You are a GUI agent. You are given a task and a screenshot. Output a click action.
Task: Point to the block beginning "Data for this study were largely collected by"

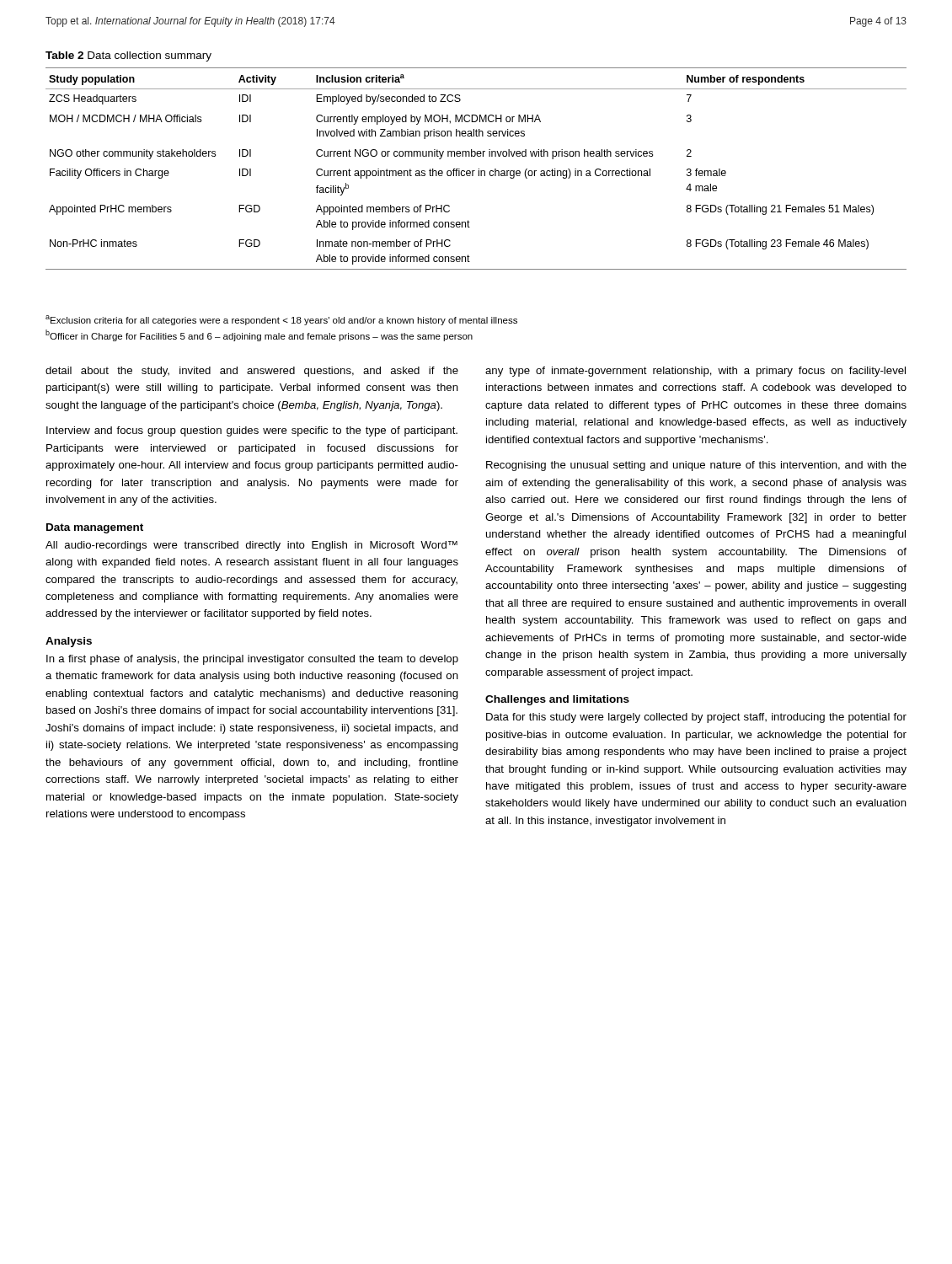pos(696,769)
